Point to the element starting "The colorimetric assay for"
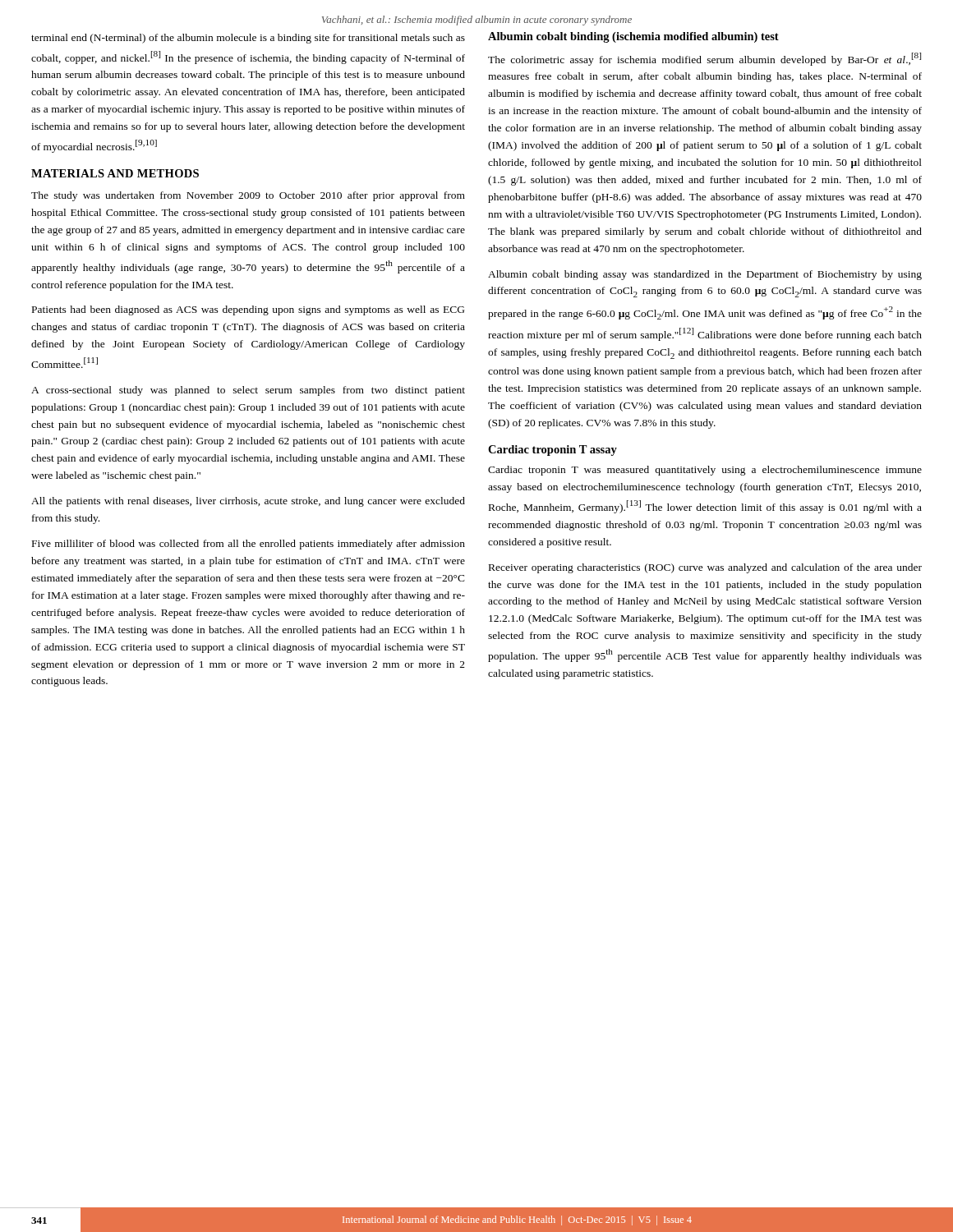Screen dimensions: 1232x953 click(x=705, y=153)
